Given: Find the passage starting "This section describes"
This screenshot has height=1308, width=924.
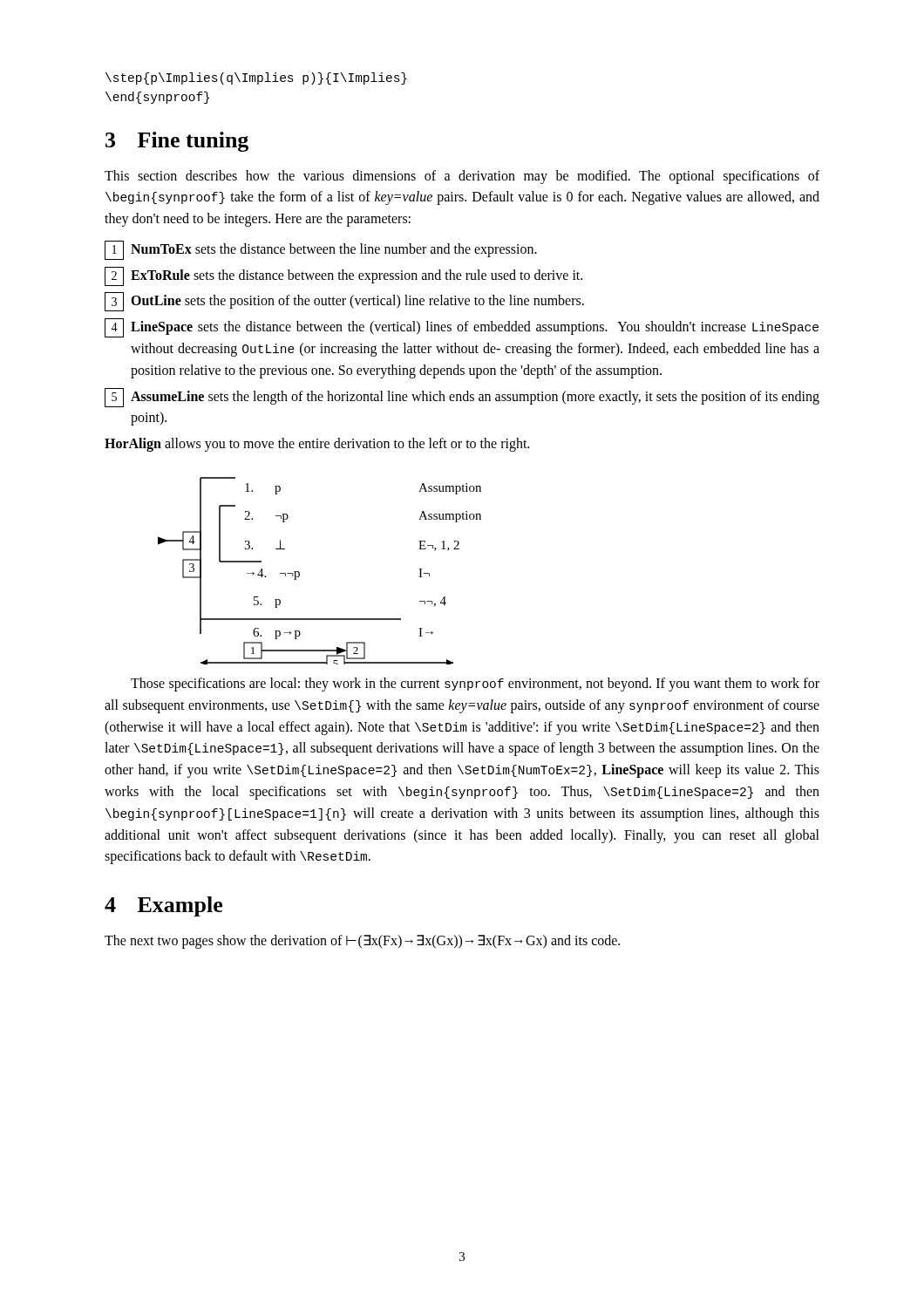Looking at the screenshot, I should click(x=462, y=198).
